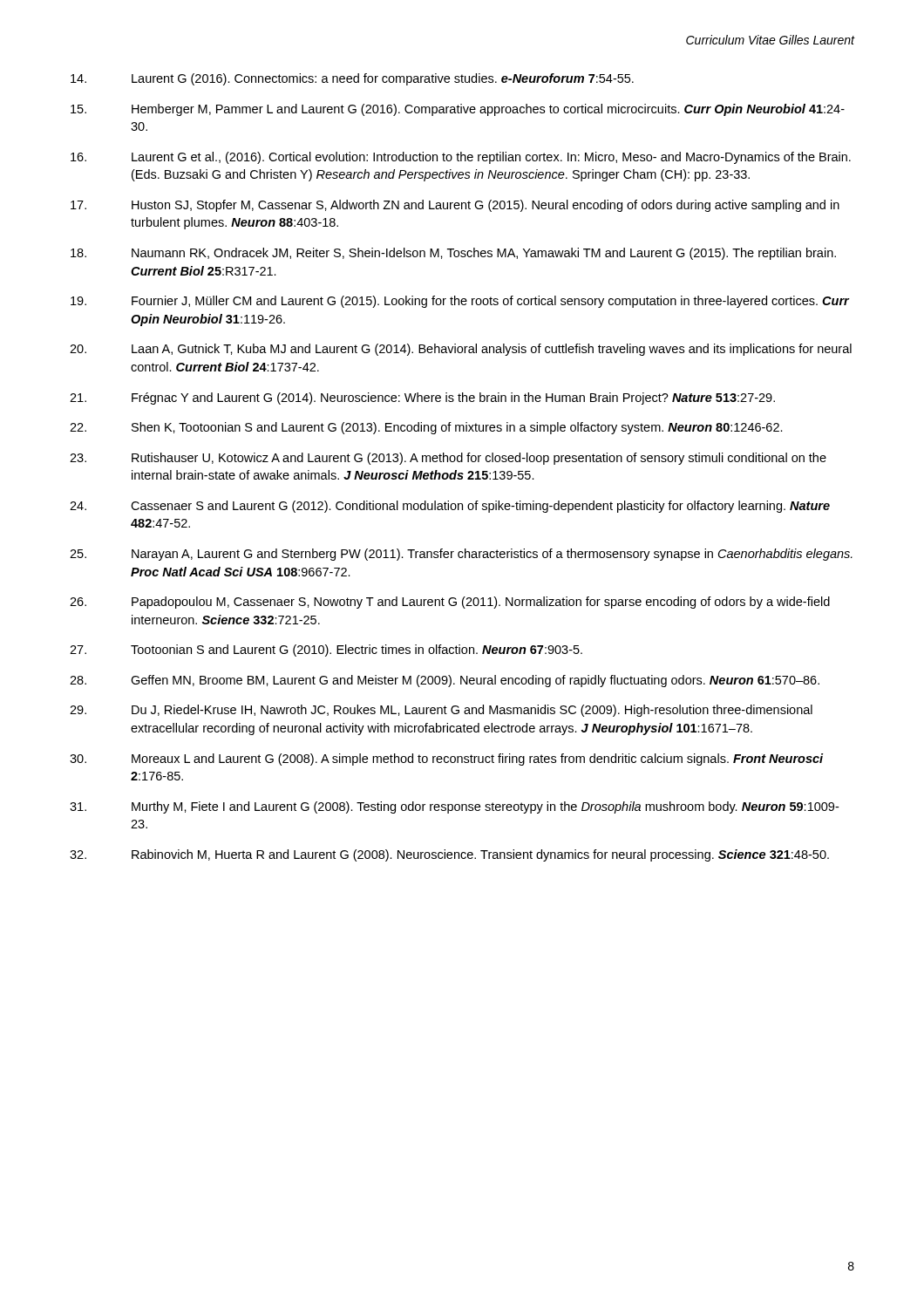Where is the passage that starts "28. Geffen MN, Broome"?
Viewport: 924px width, 1308px height.
tap(462, 680)
